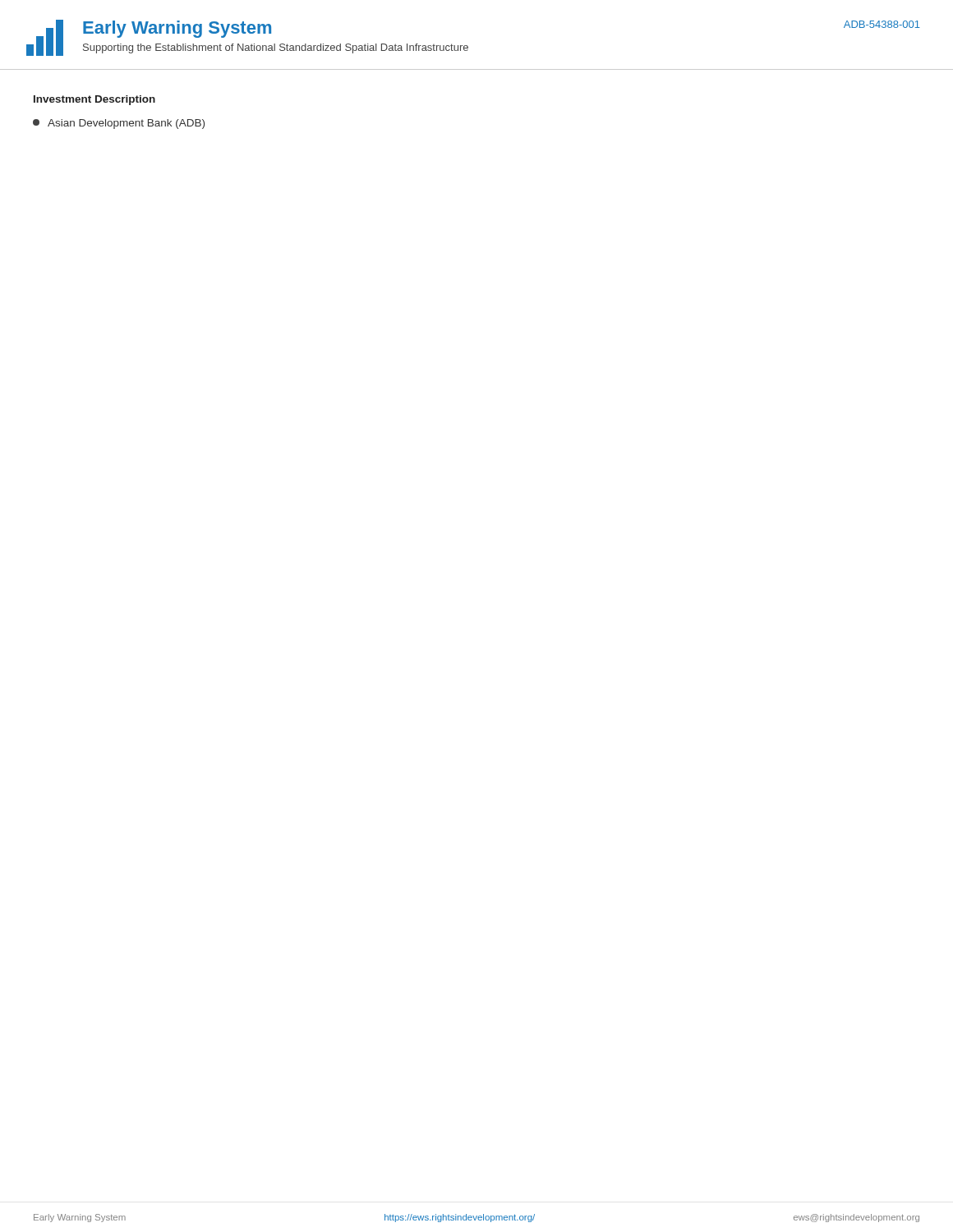Find "Asian Development Bank (ADB)" on this page

[119, 123]
